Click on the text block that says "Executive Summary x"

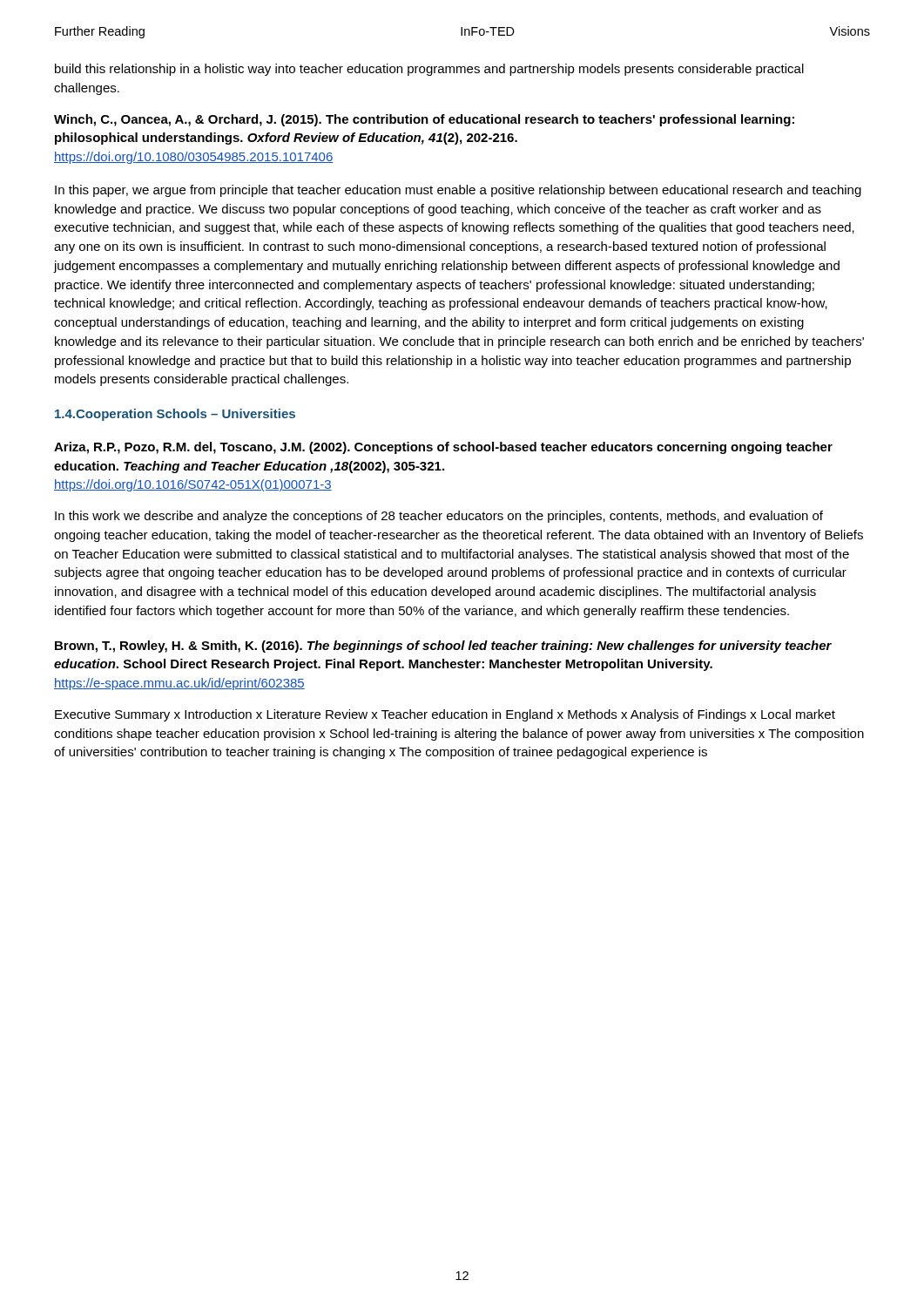459,733
